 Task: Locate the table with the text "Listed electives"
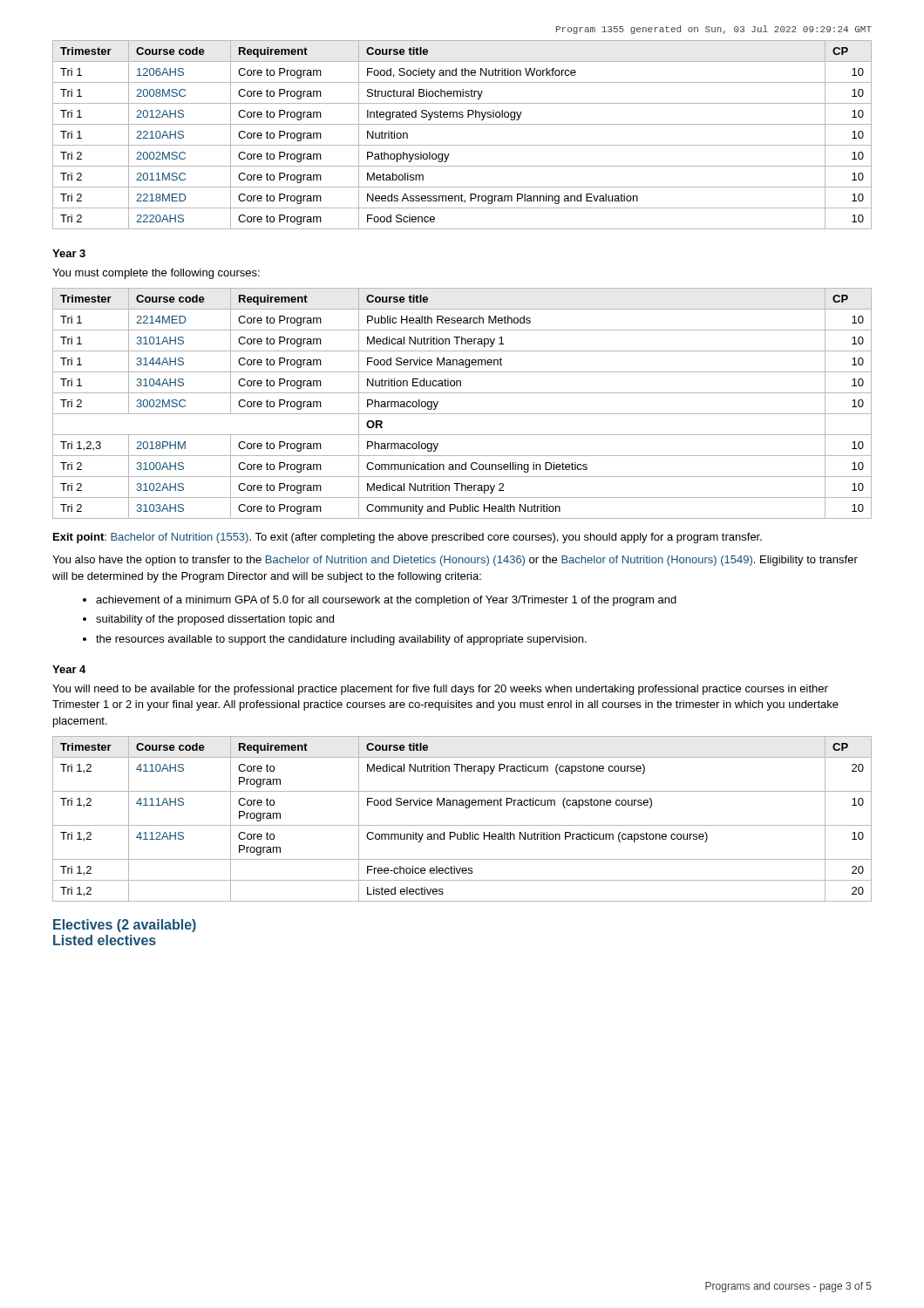click(x=462, y=819)
